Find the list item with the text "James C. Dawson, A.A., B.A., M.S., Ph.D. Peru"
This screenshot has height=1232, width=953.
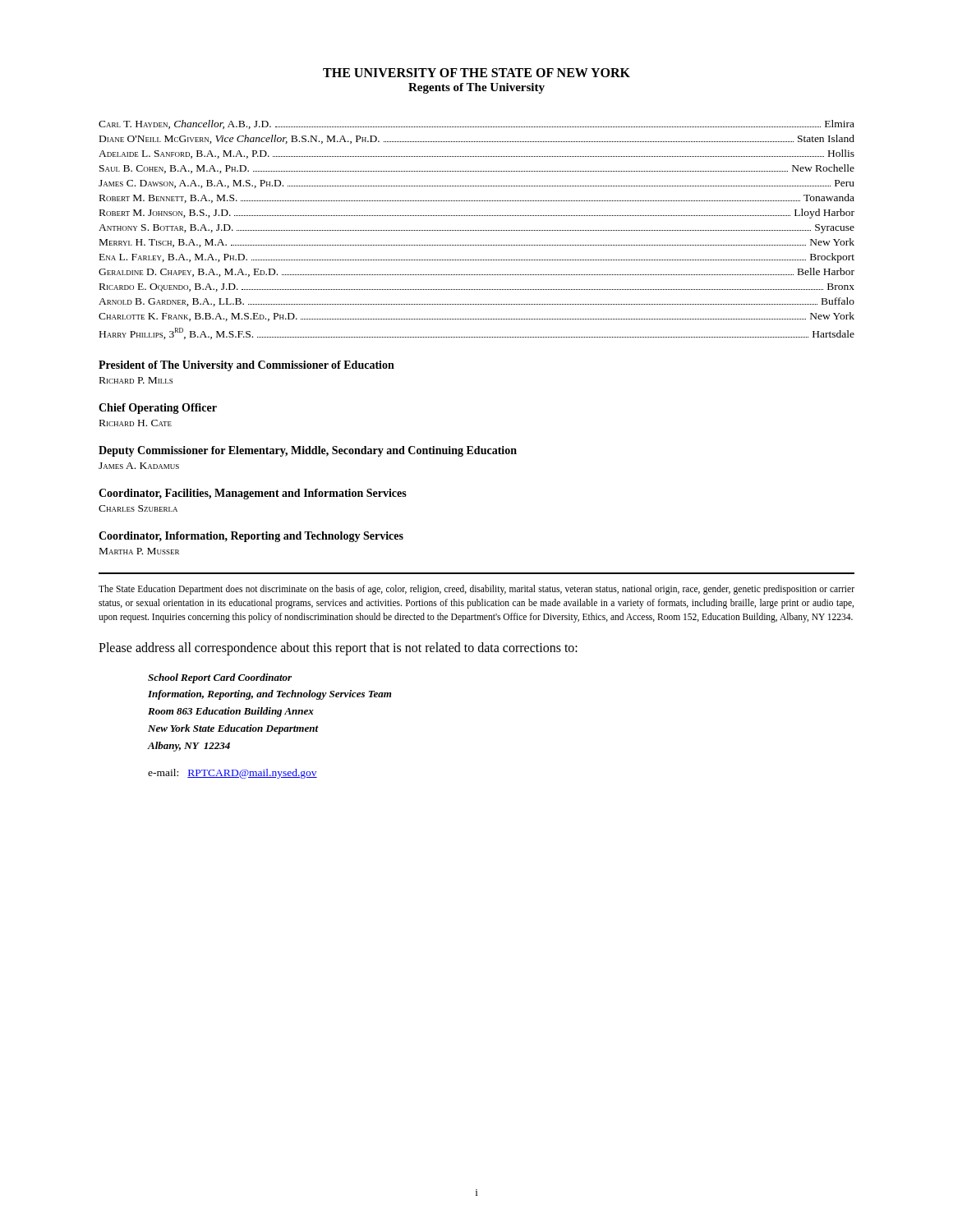click(476, 183)
